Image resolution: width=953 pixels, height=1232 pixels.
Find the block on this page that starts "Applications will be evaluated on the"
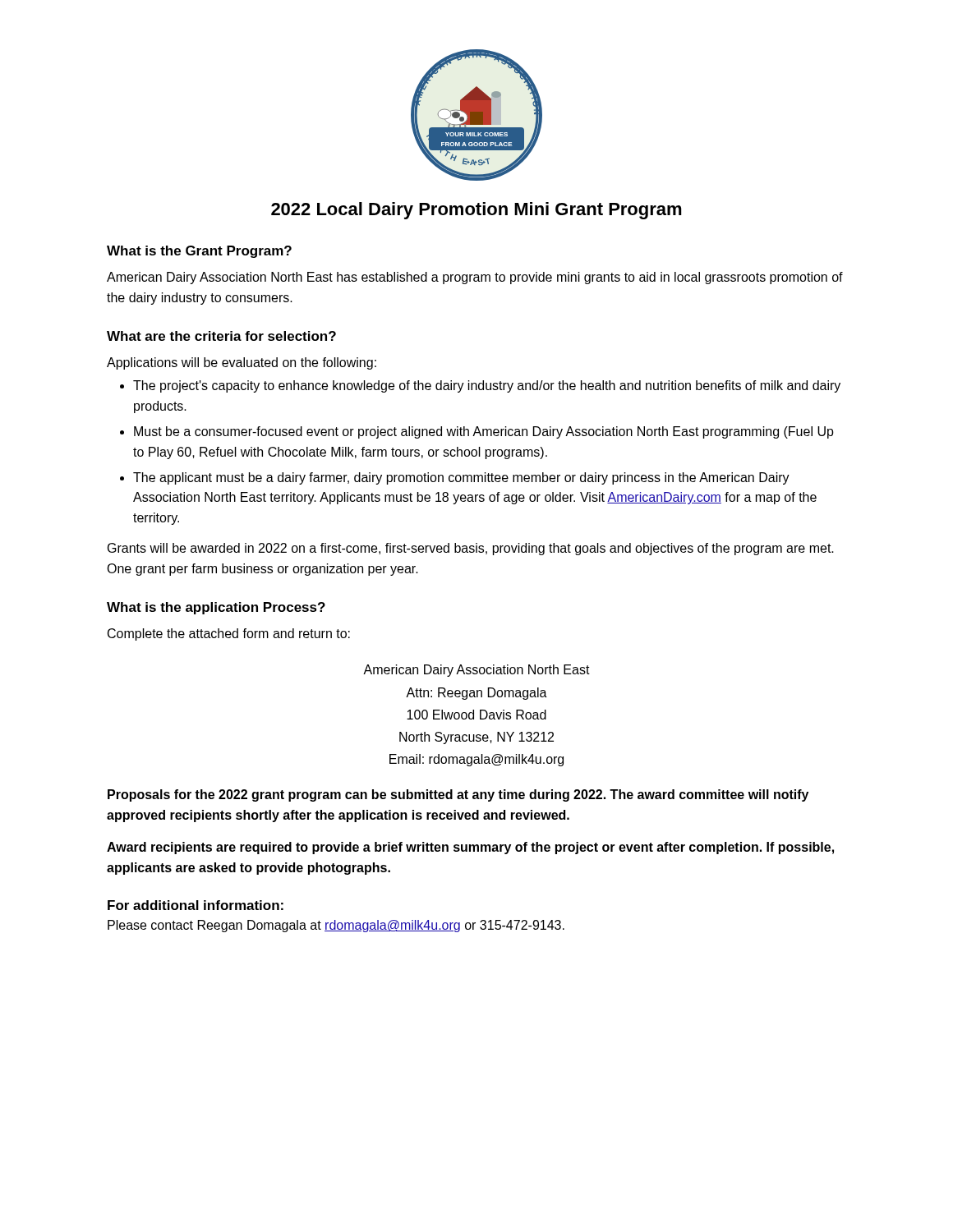click(242, 362)
